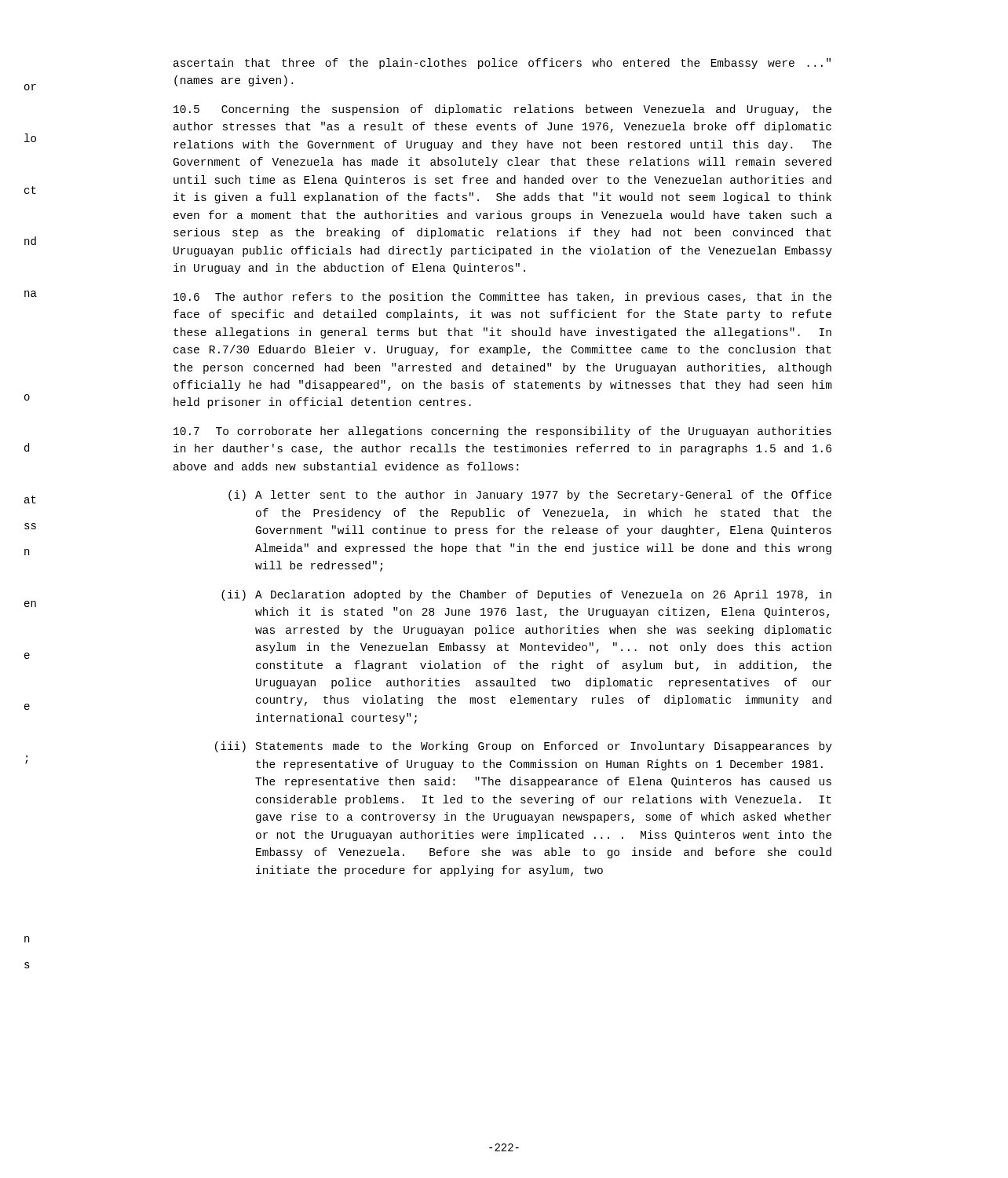The width and height of the screenshot is (1008, 1178).
Task: Point to the block beginning "(i) A letter"
Action: click(x=518, y=531)
